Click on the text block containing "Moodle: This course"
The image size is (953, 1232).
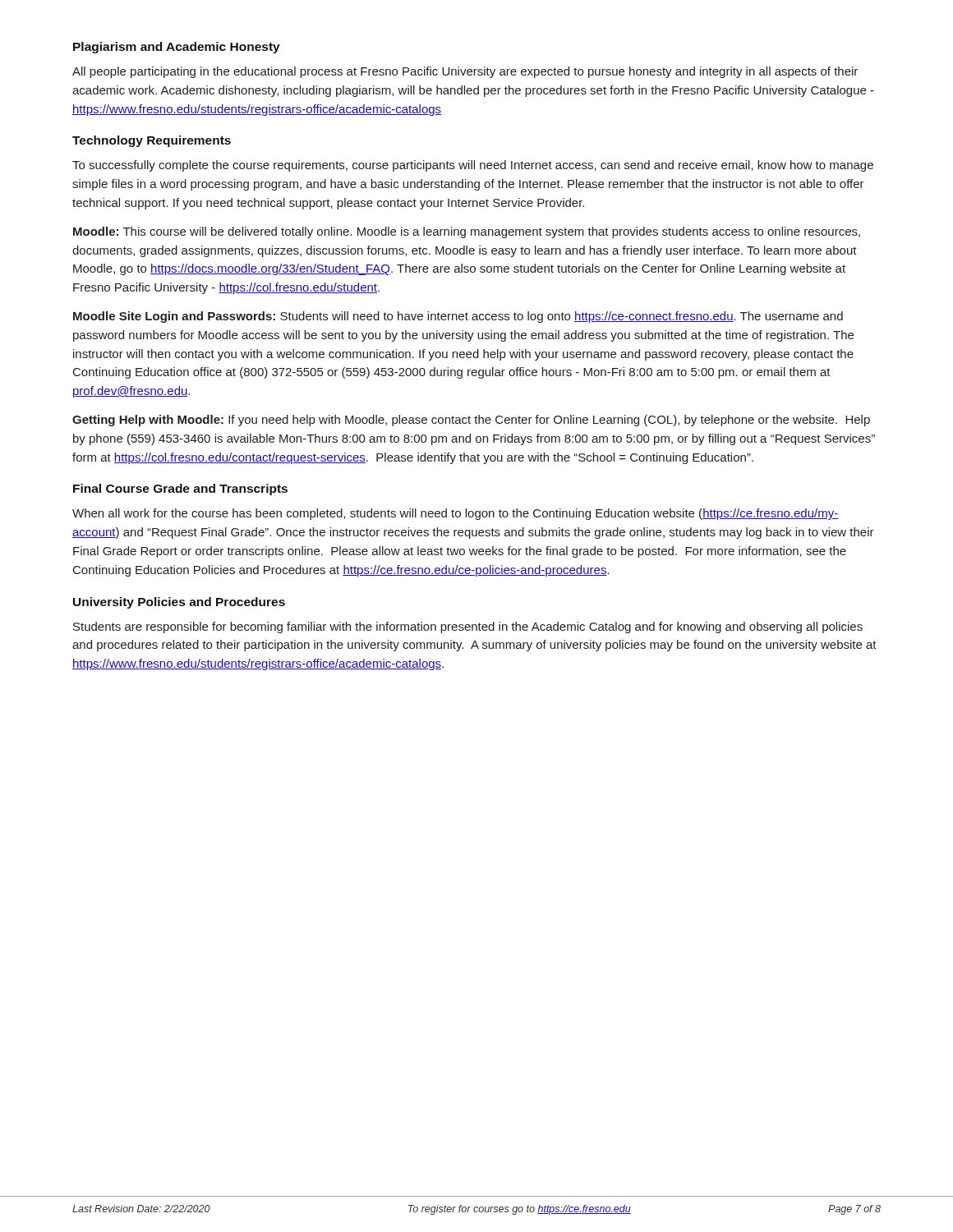pyautogui.click(x=467, y=259)
